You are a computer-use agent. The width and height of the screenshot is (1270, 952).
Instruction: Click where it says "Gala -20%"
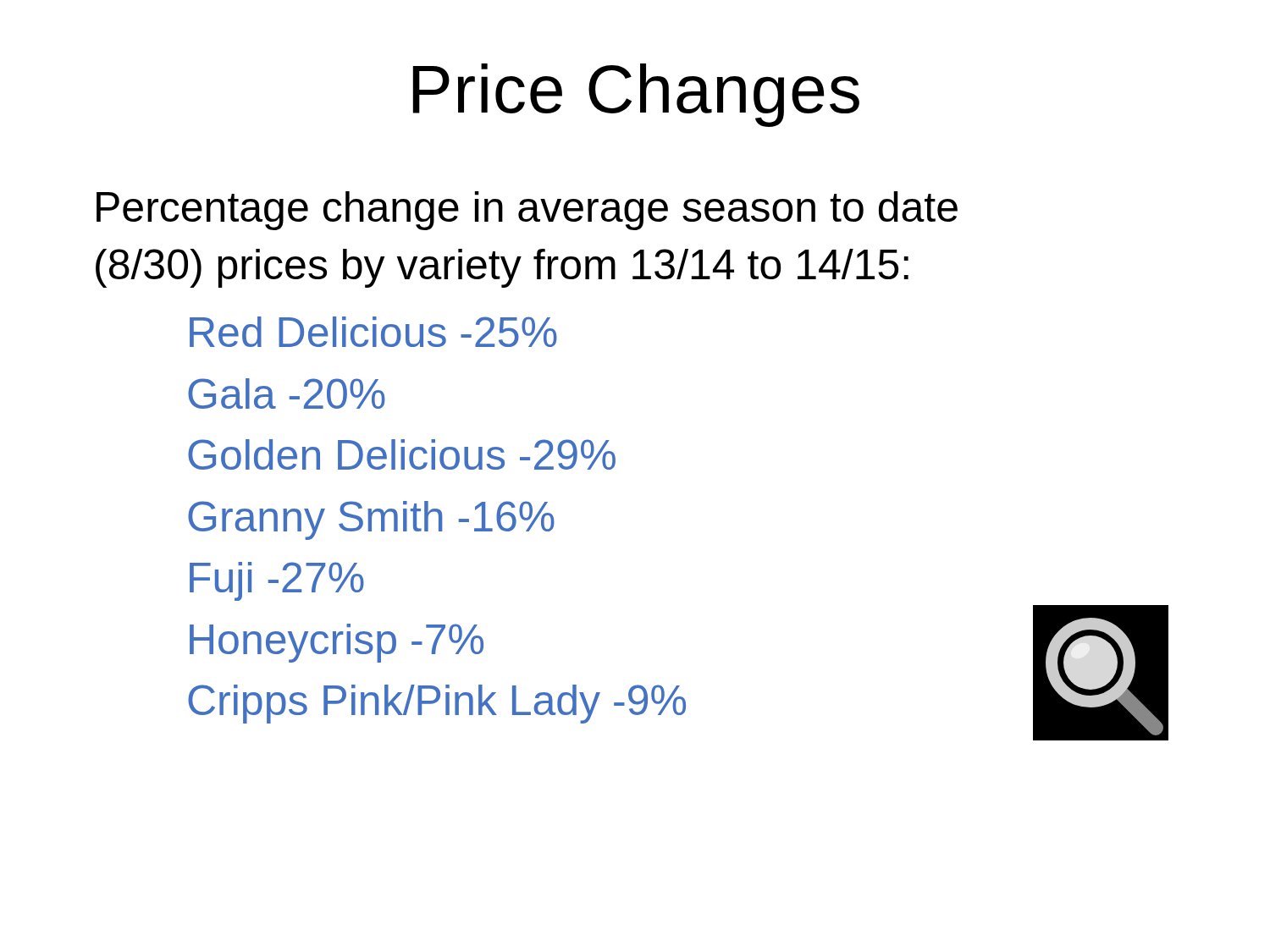[x=286, y=394]
